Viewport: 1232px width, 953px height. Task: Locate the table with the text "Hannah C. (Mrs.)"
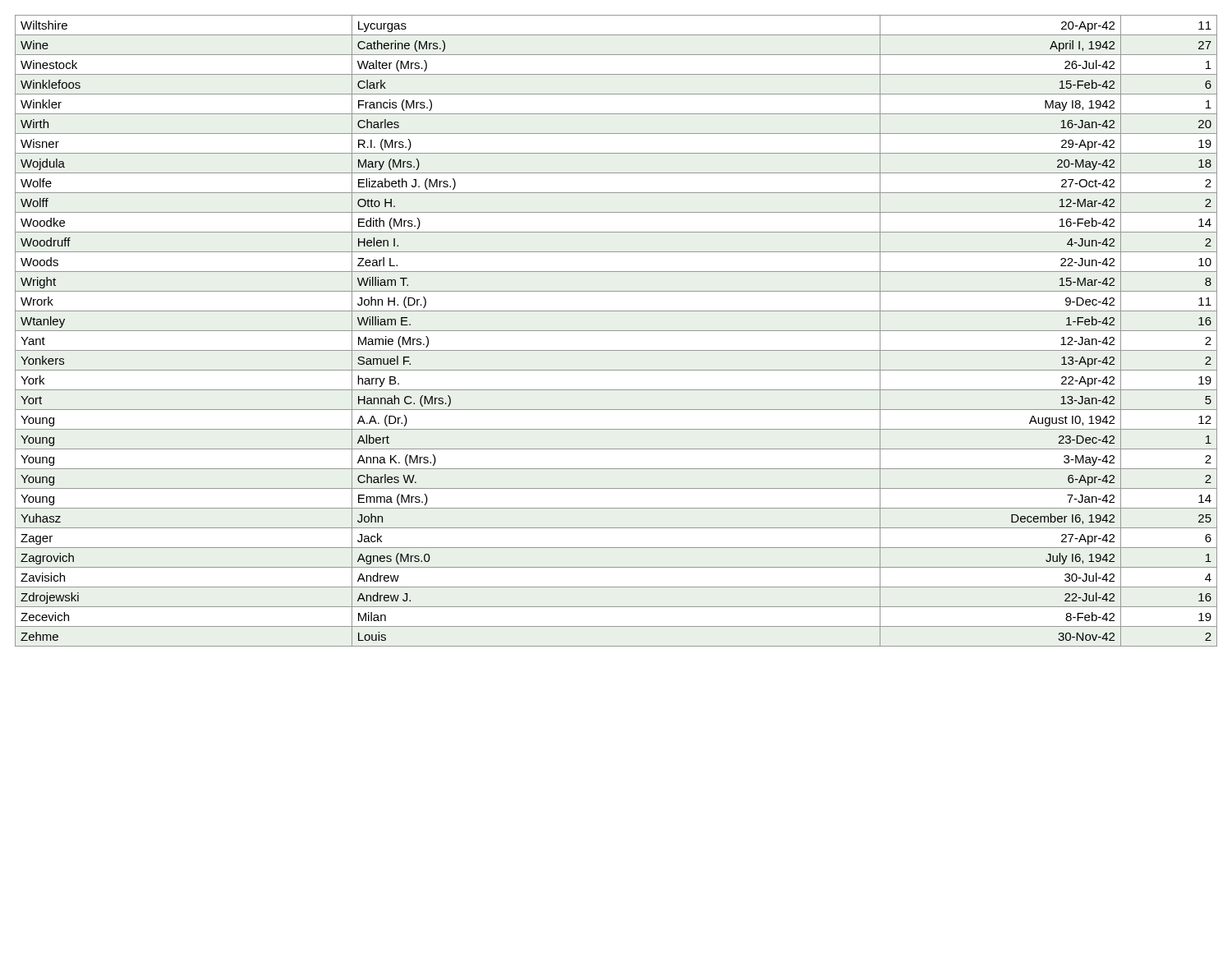[616, 331]
